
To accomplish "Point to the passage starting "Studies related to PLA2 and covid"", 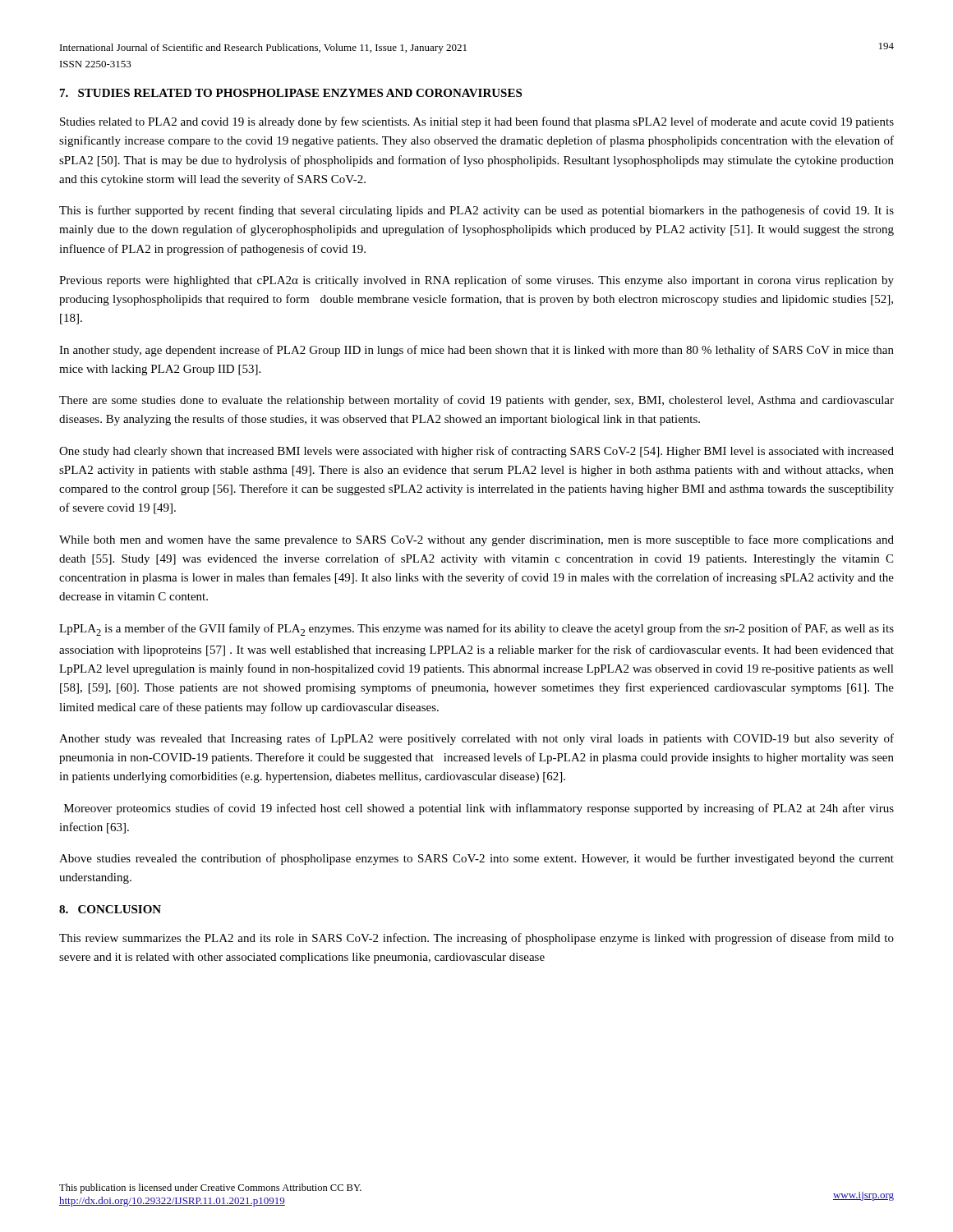I will coord(476,151).
